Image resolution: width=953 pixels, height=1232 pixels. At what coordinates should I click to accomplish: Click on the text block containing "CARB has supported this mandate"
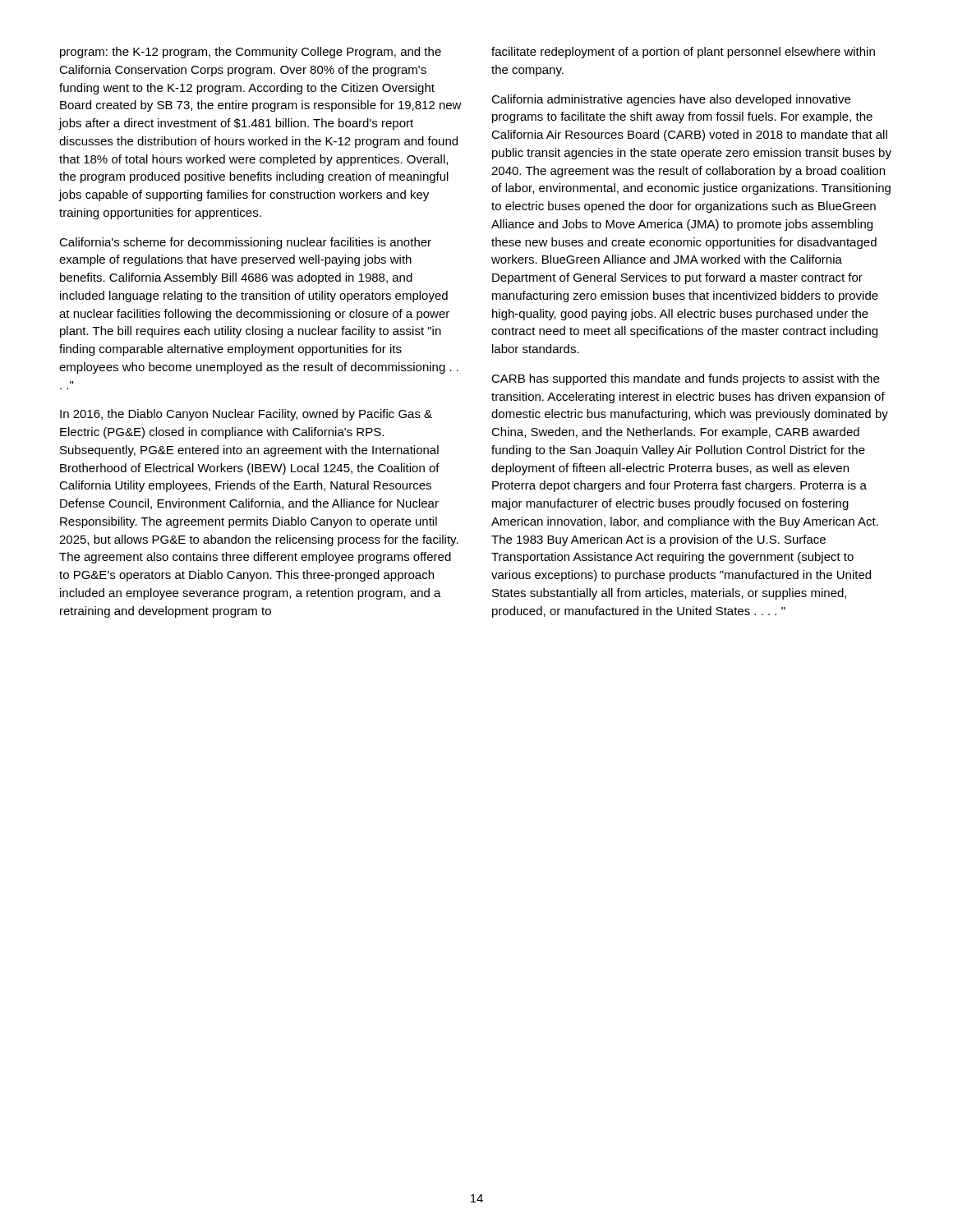tap(693, 494)
